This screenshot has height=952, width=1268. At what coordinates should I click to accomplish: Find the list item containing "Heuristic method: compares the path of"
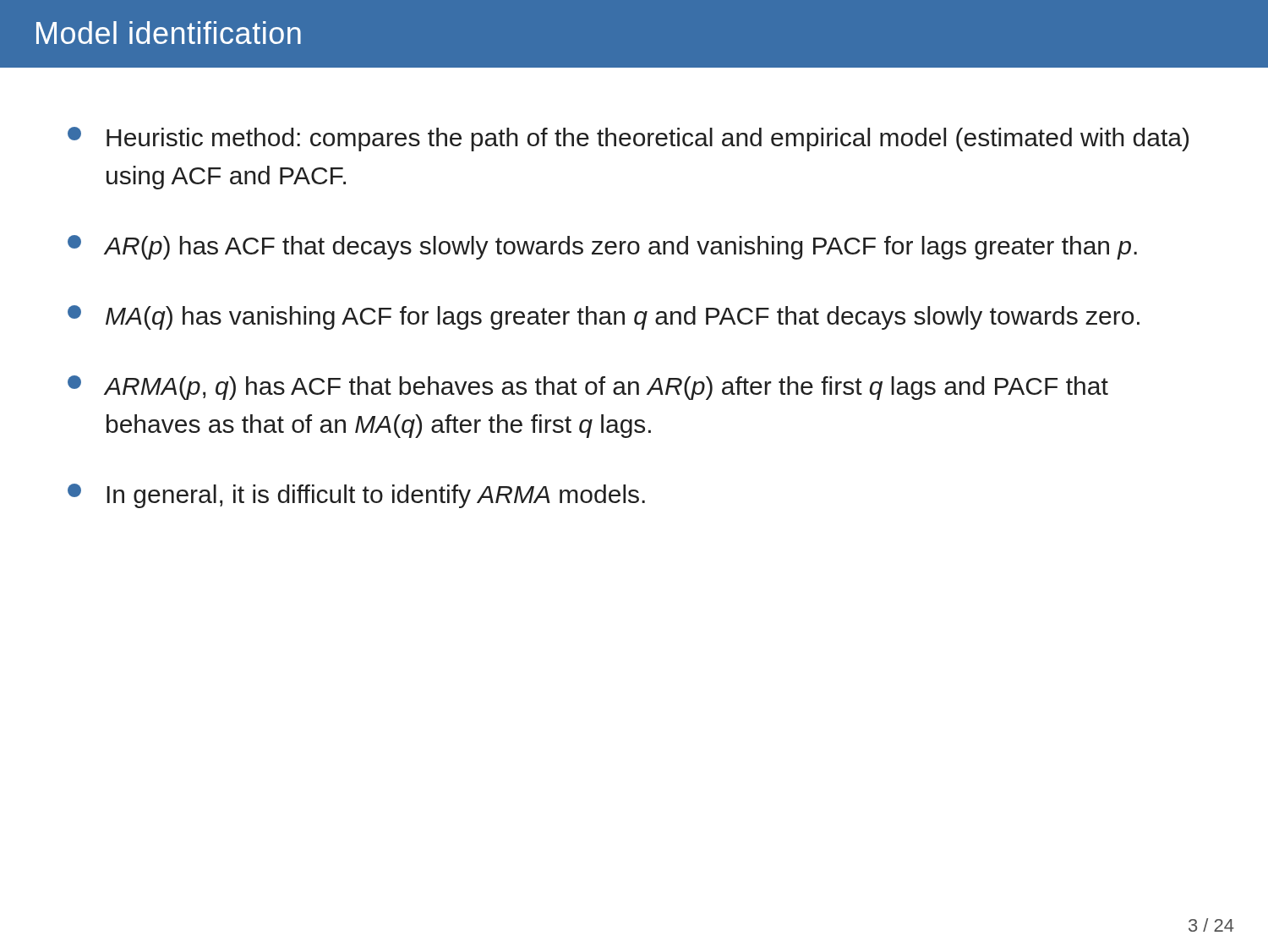click(634, 156)
